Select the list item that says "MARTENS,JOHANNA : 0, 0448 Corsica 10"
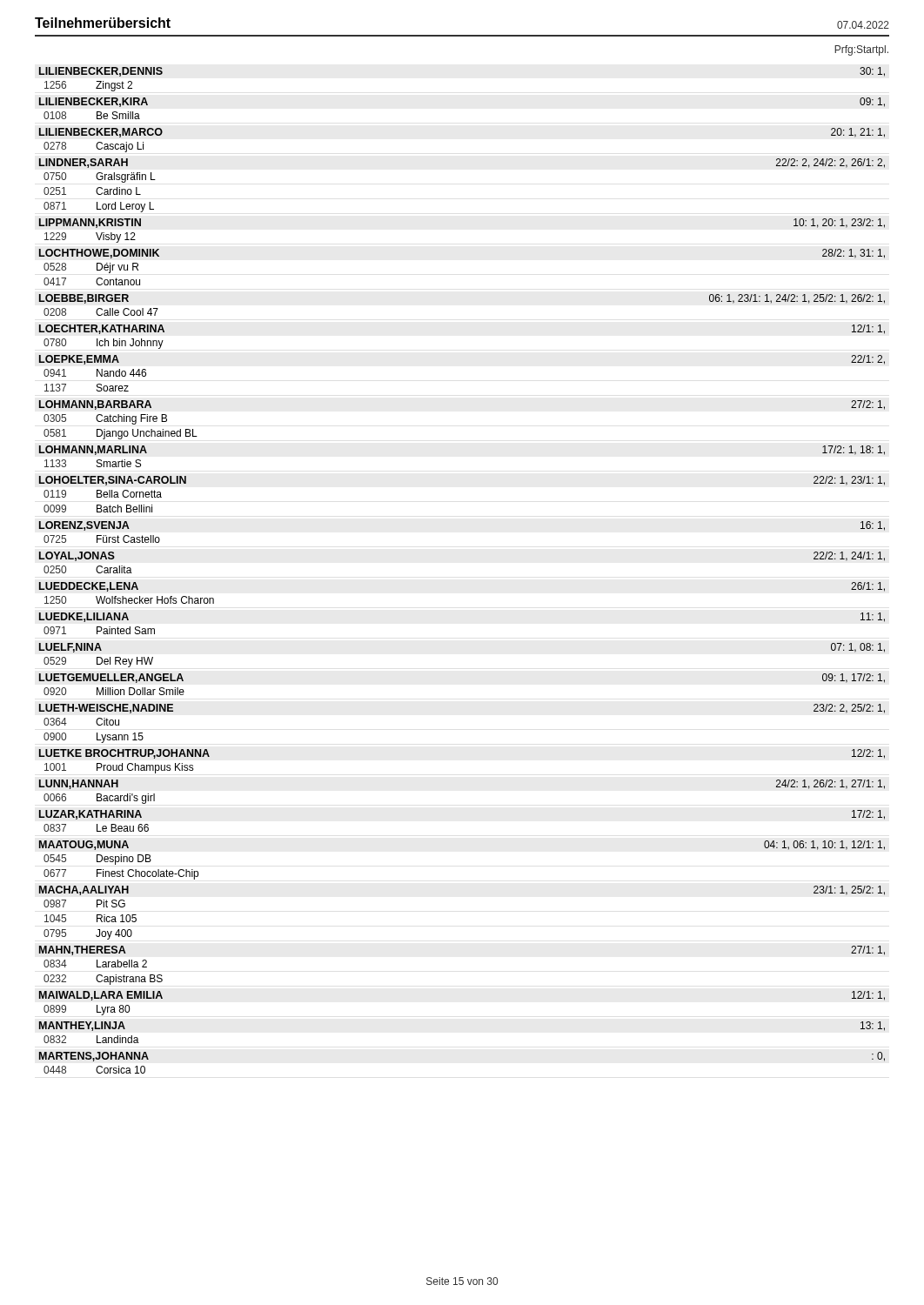The height and width of the screenshot is (1305, 924). click(80, 1057)
